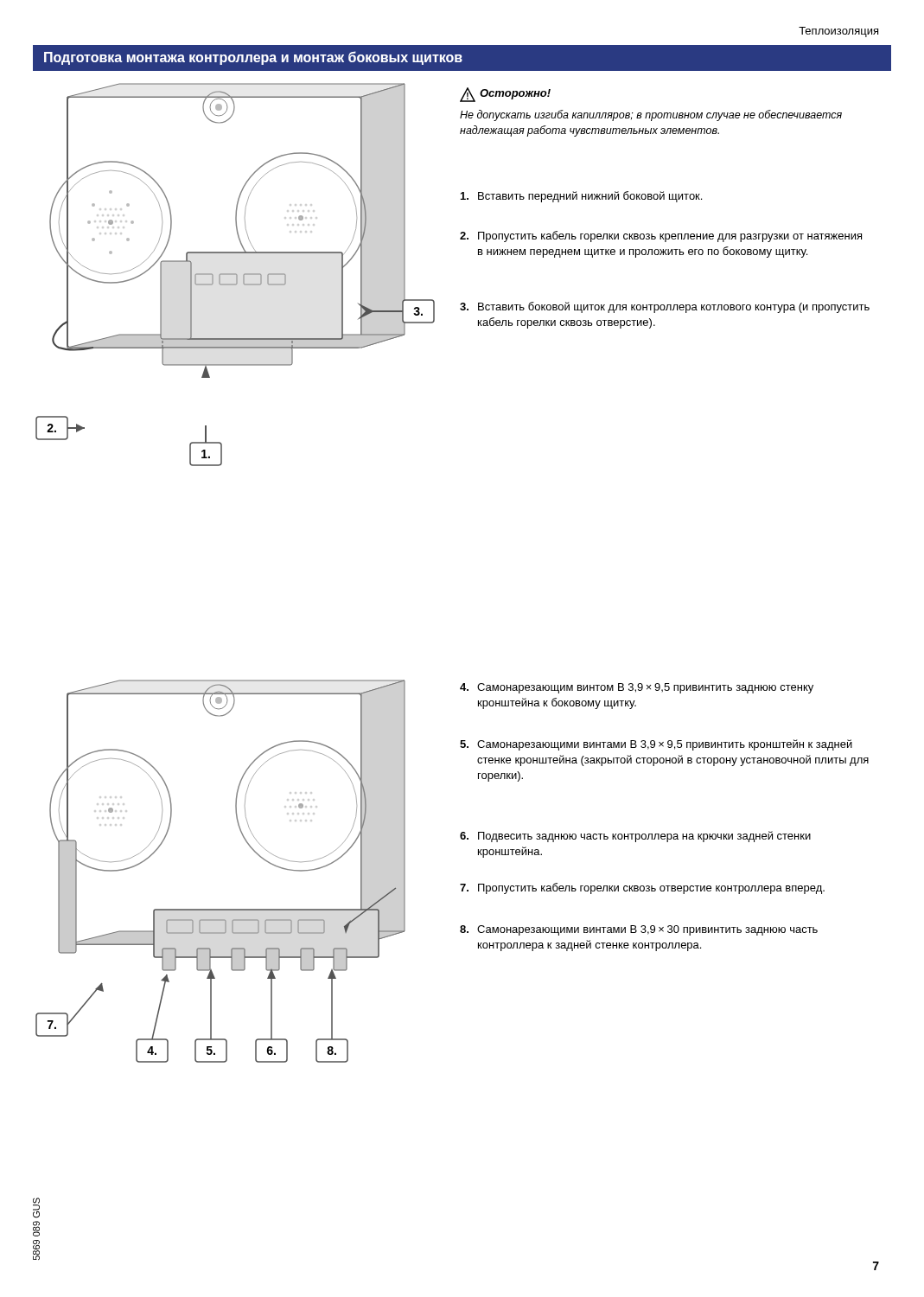Where is the section header that starts "Подготовка монтажа контроллера и"?
This screenshot has height=1297, width=924.
[x=253, y=58]
